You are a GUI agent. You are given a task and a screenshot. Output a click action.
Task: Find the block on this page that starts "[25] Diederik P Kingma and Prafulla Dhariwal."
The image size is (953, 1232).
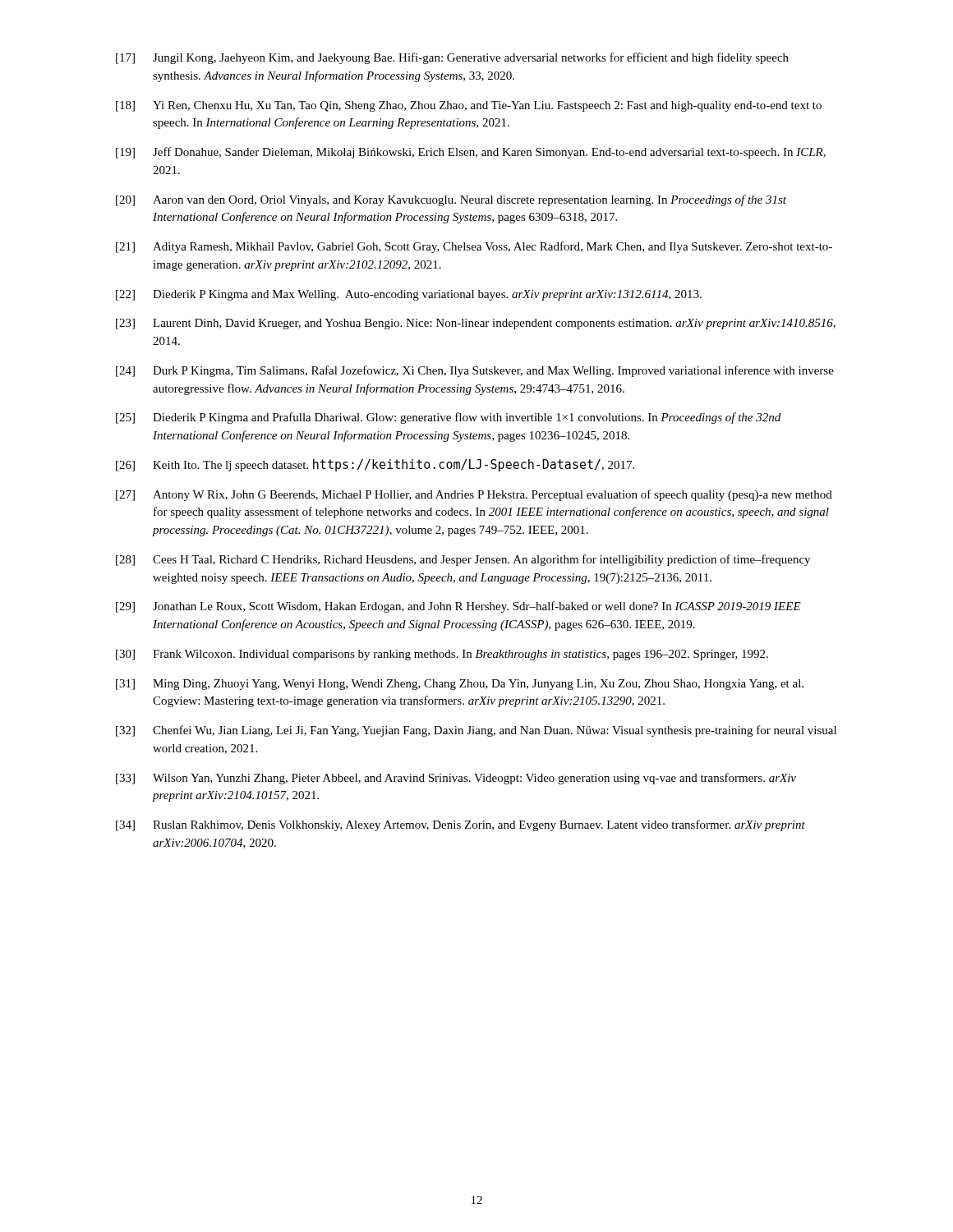pyautogui.click(x=476, y=427)
